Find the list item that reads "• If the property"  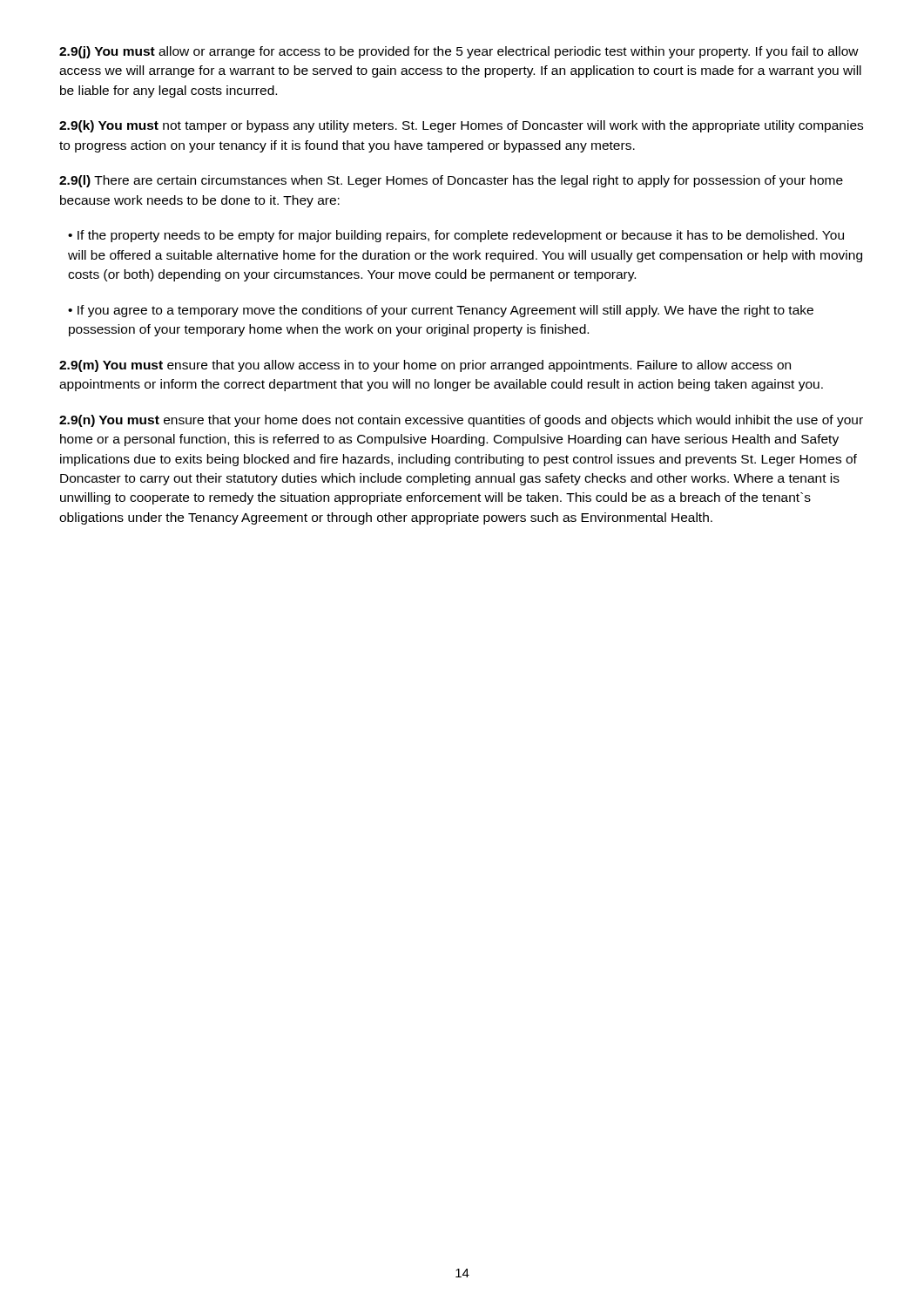tap(465, 255)
